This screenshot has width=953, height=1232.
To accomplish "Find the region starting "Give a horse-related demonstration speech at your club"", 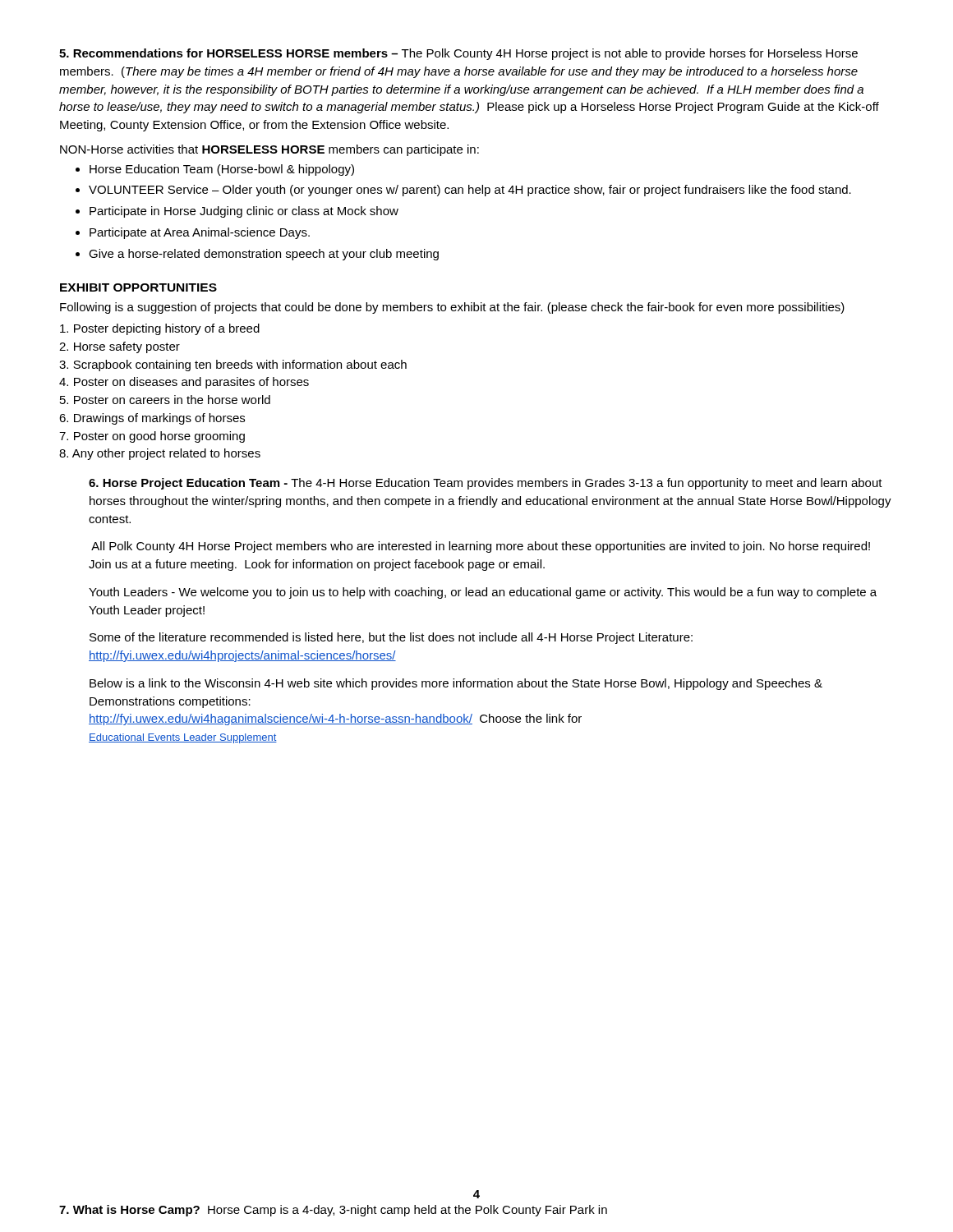I will pos(264,253).
